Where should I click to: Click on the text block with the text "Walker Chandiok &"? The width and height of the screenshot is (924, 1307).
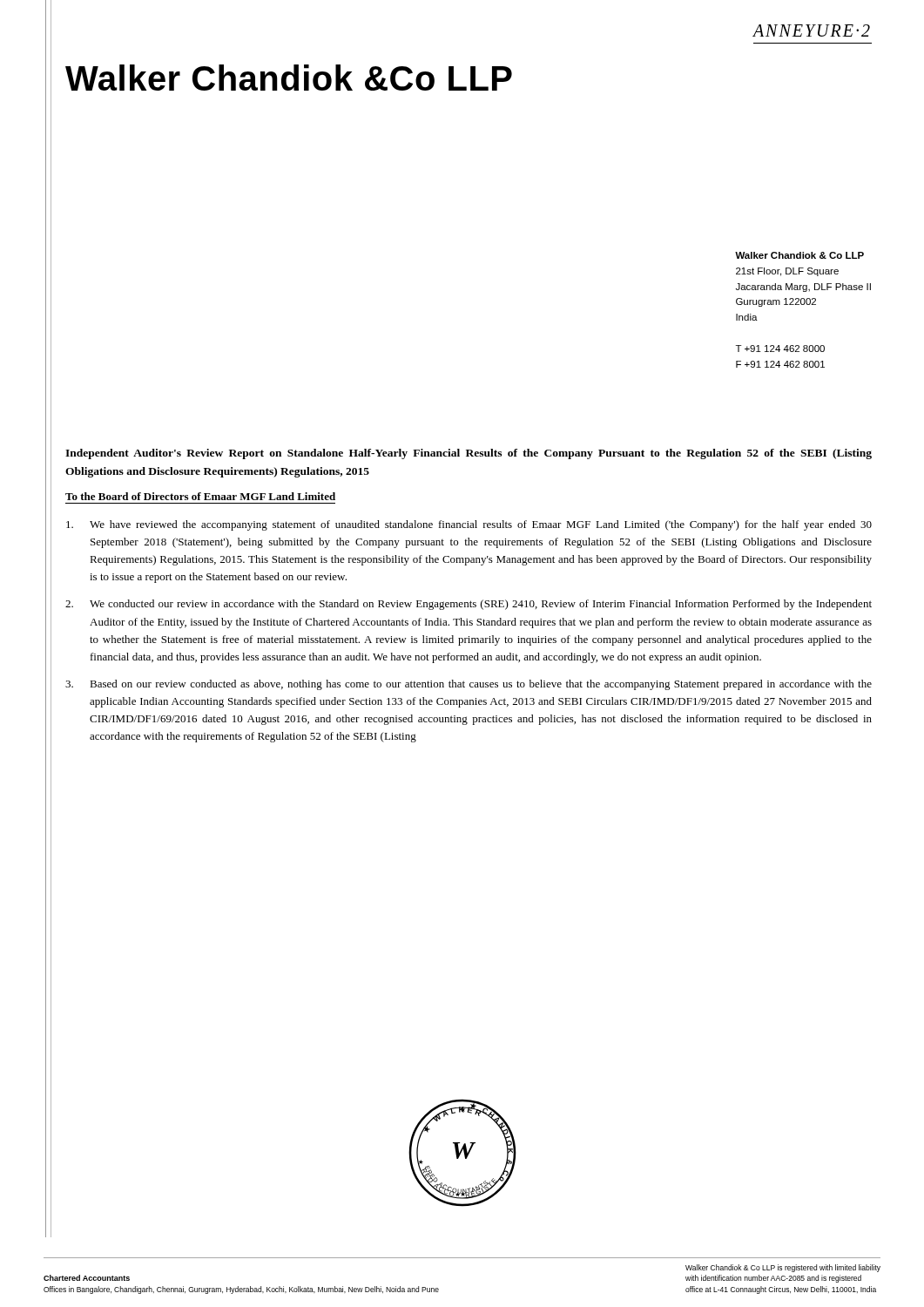coord(804,310)
